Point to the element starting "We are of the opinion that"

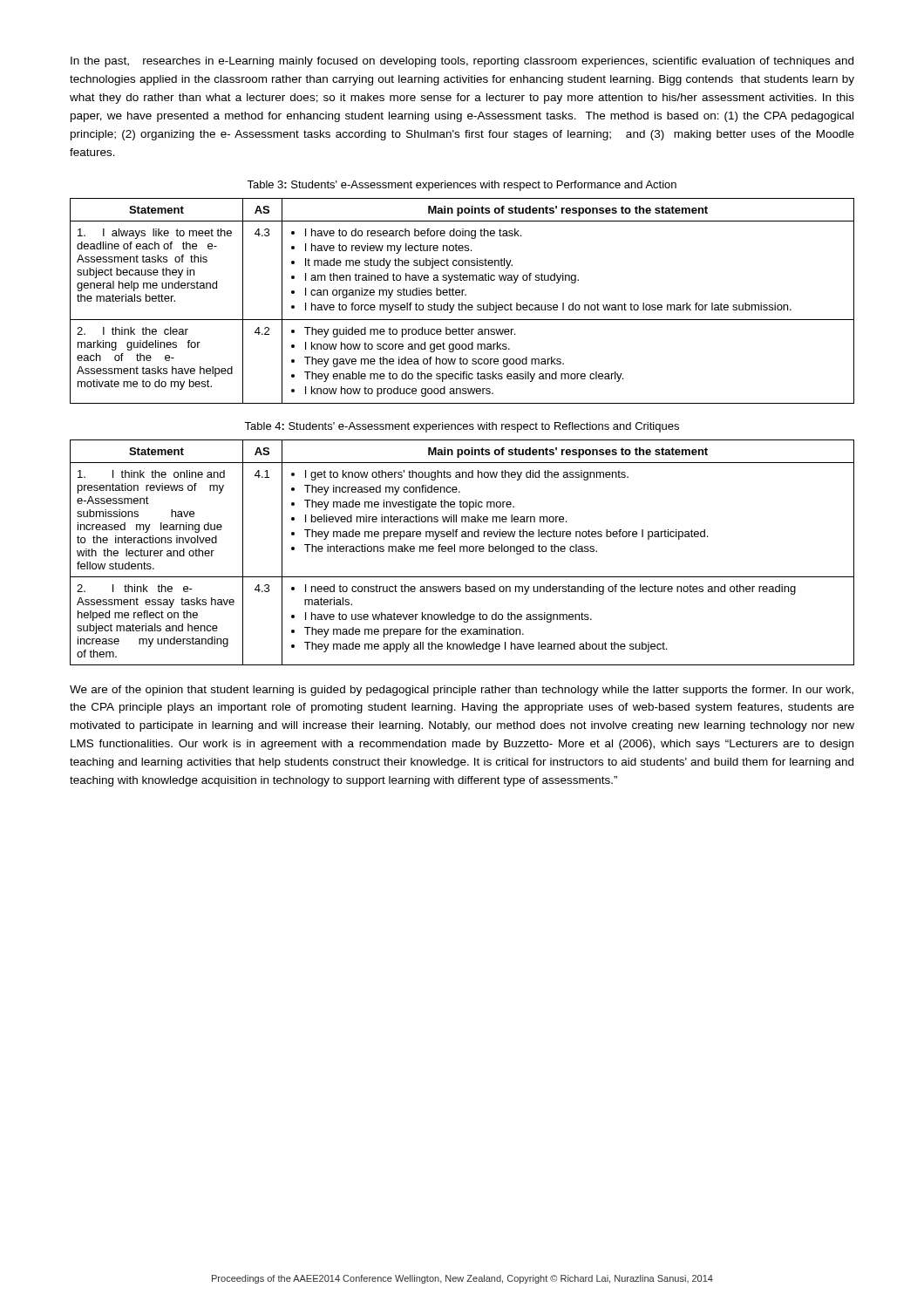pos(462,735)
